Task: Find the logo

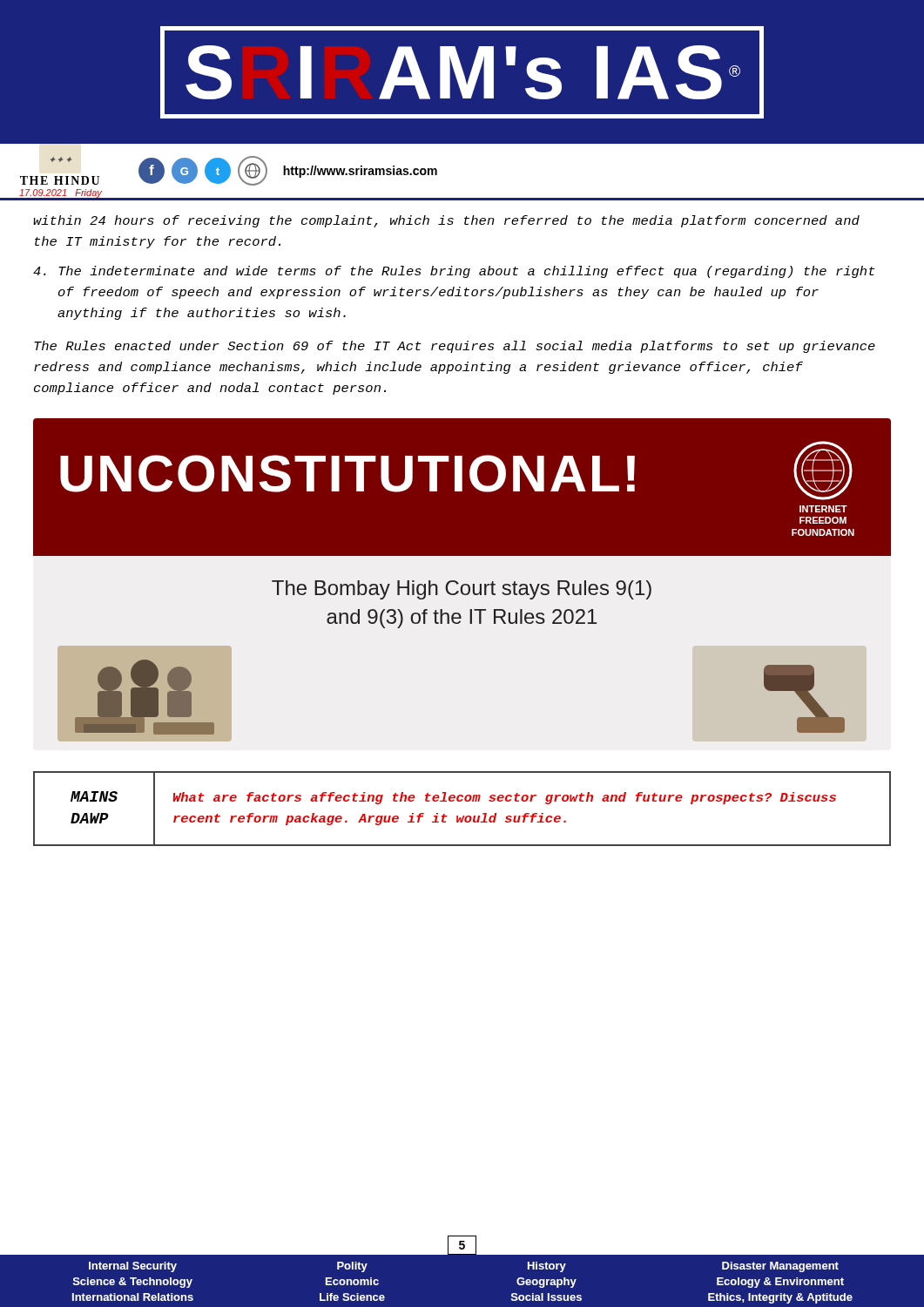Action: [462, 72]
